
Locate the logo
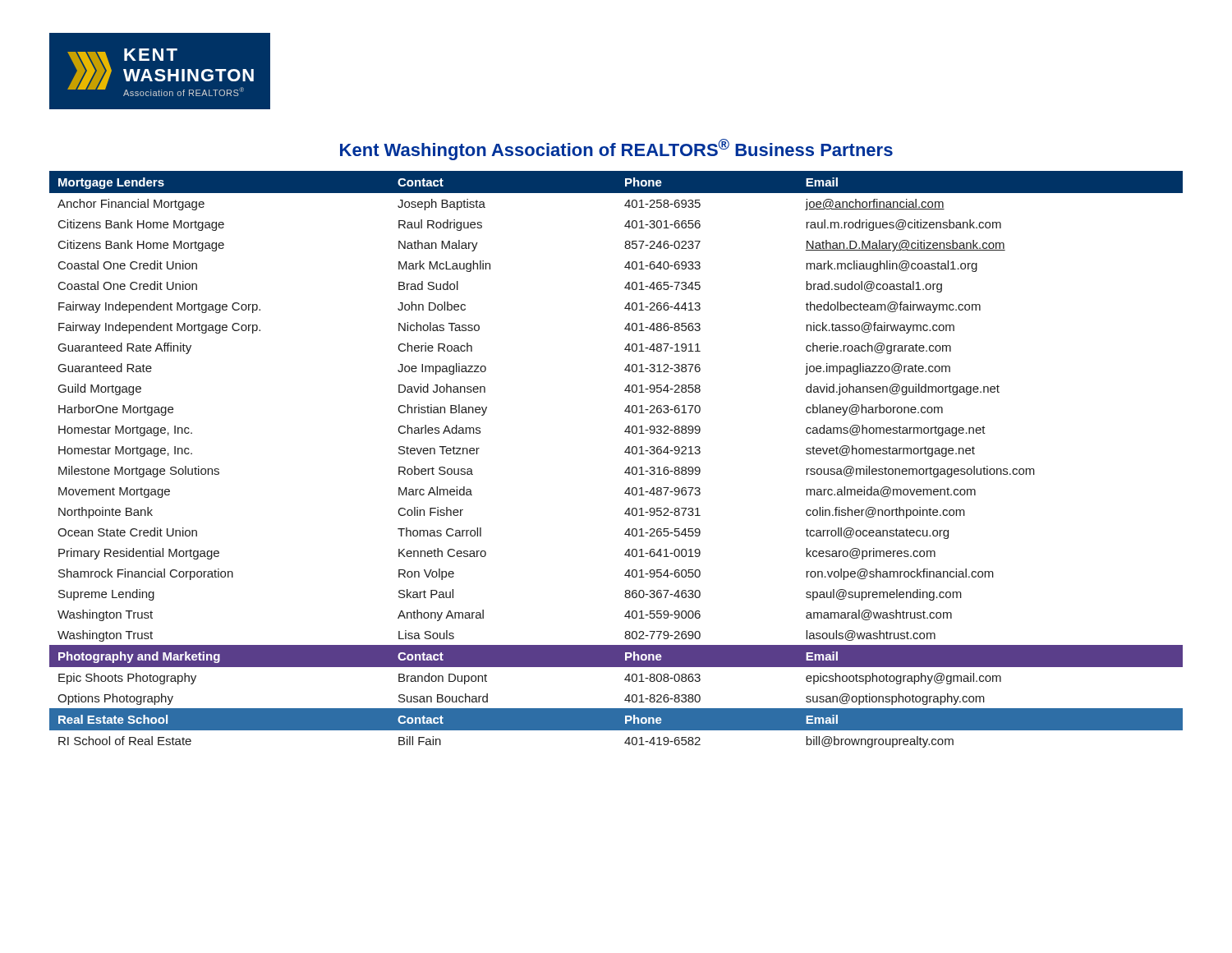pyautogui.click(x=160, y=71)
